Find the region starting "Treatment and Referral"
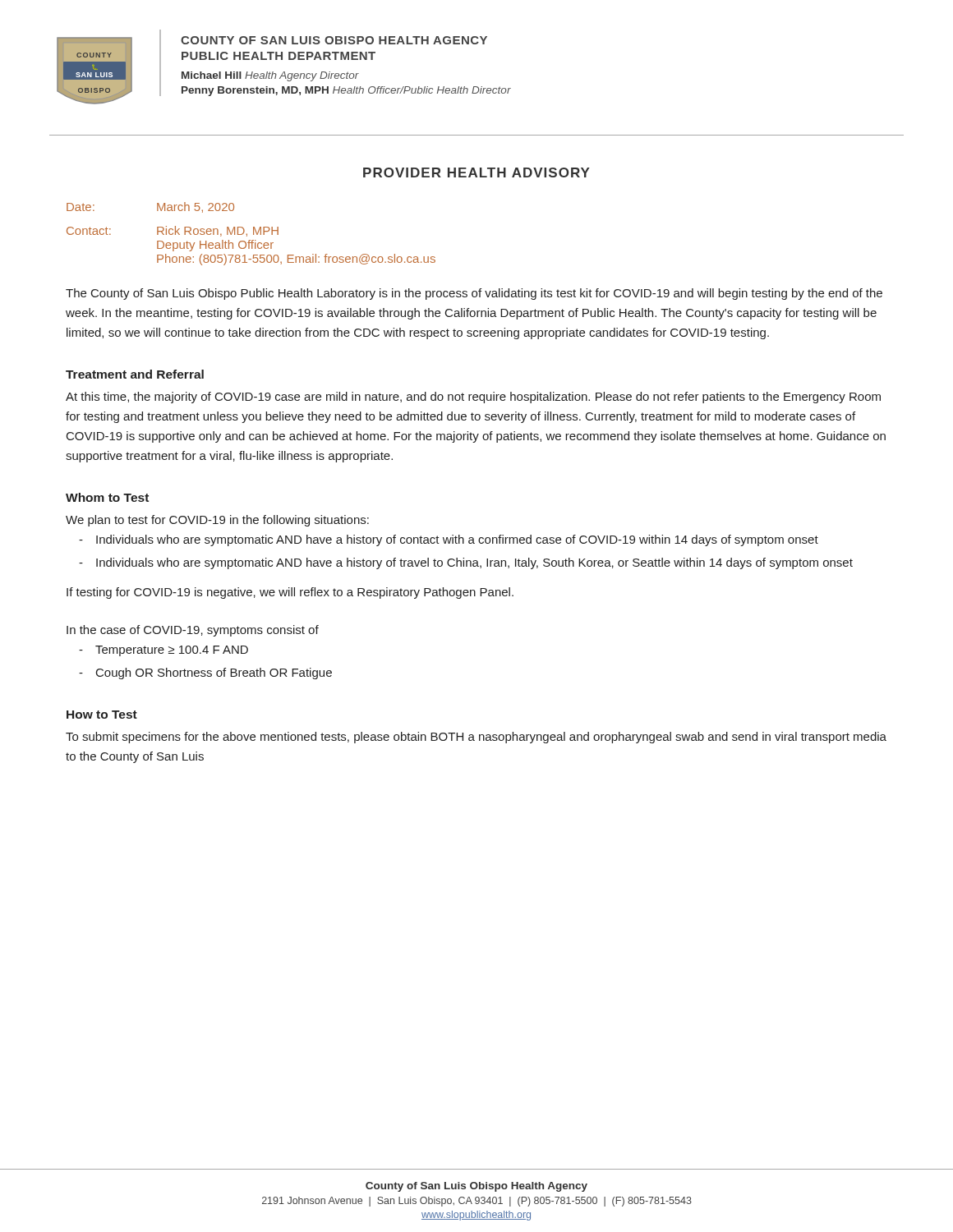This screenshot has width=953, height=1232. [135, 374]
